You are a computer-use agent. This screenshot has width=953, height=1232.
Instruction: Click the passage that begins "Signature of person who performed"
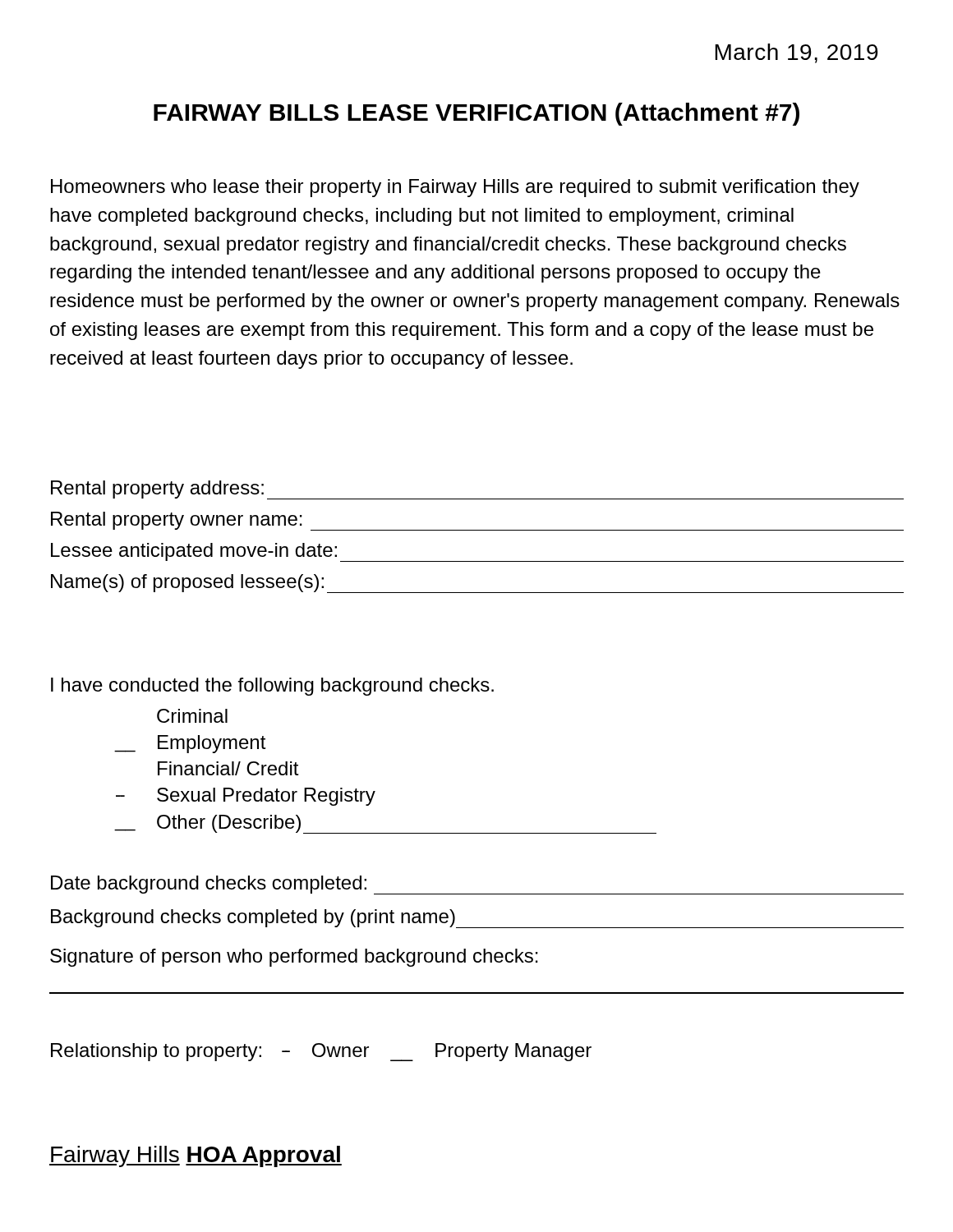pos(476,969)
